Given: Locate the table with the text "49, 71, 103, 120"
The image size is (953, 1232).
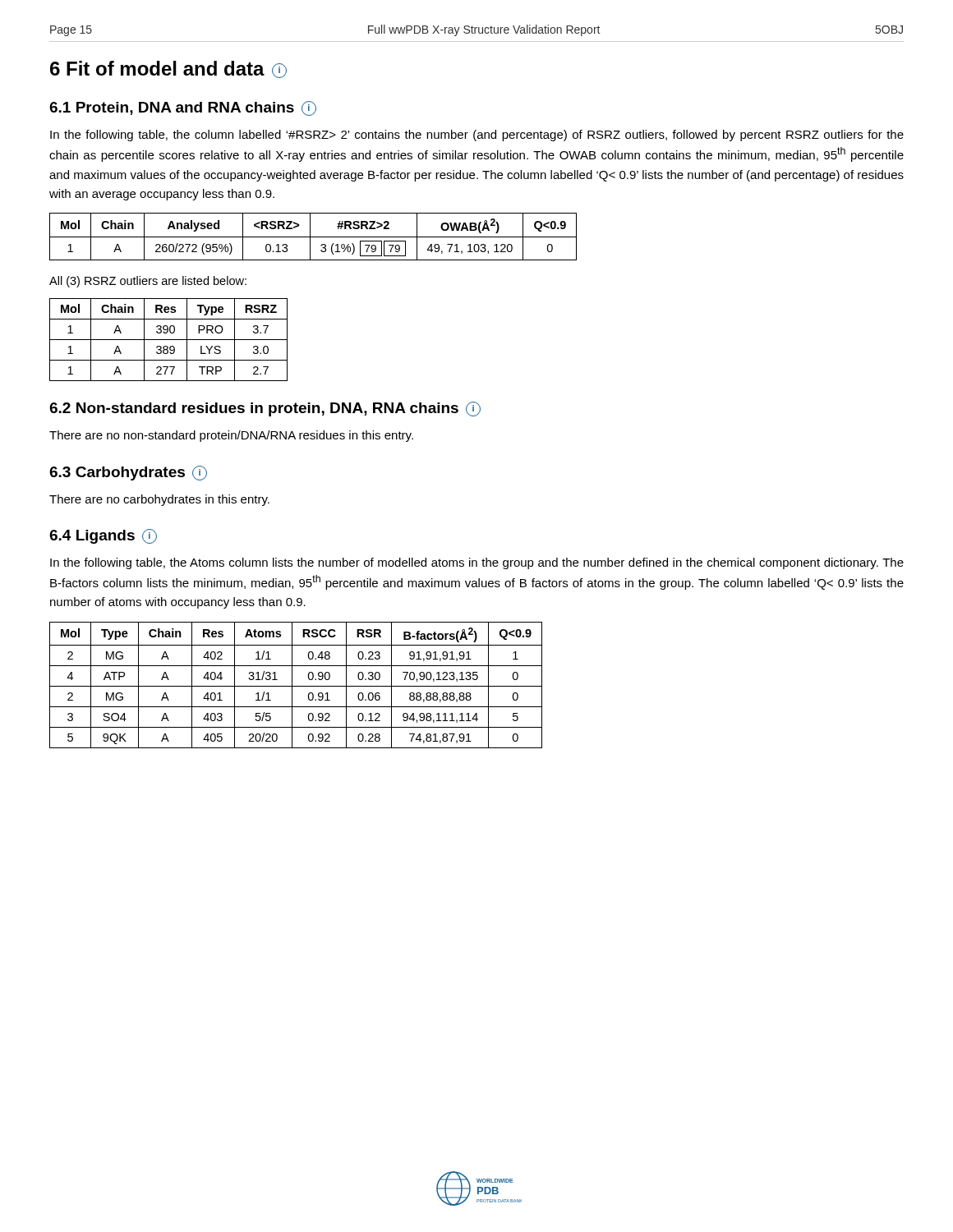Looking at the screenshot, I should (476, 236).
